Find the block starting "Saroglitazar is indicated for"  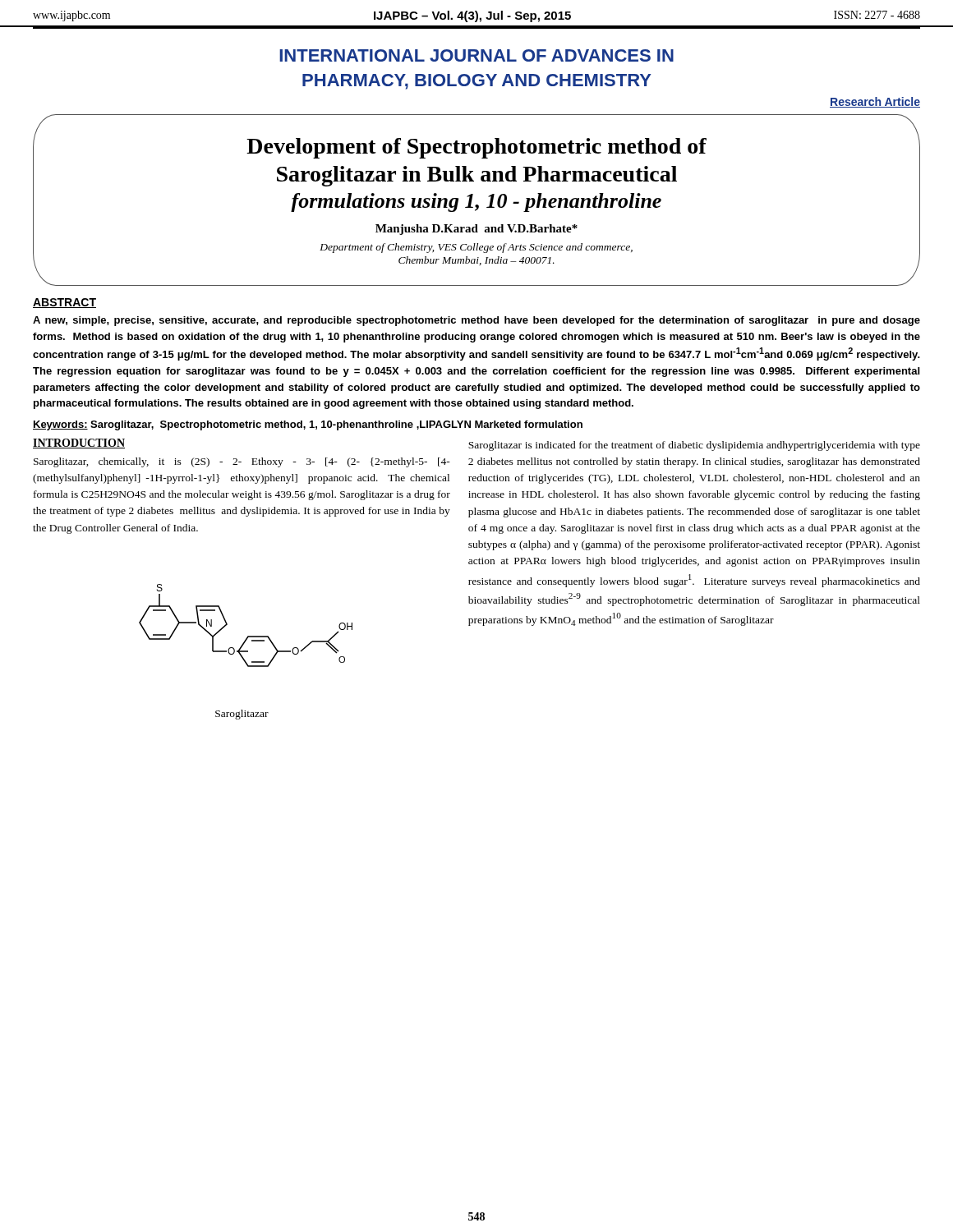[x=694, y=533]
